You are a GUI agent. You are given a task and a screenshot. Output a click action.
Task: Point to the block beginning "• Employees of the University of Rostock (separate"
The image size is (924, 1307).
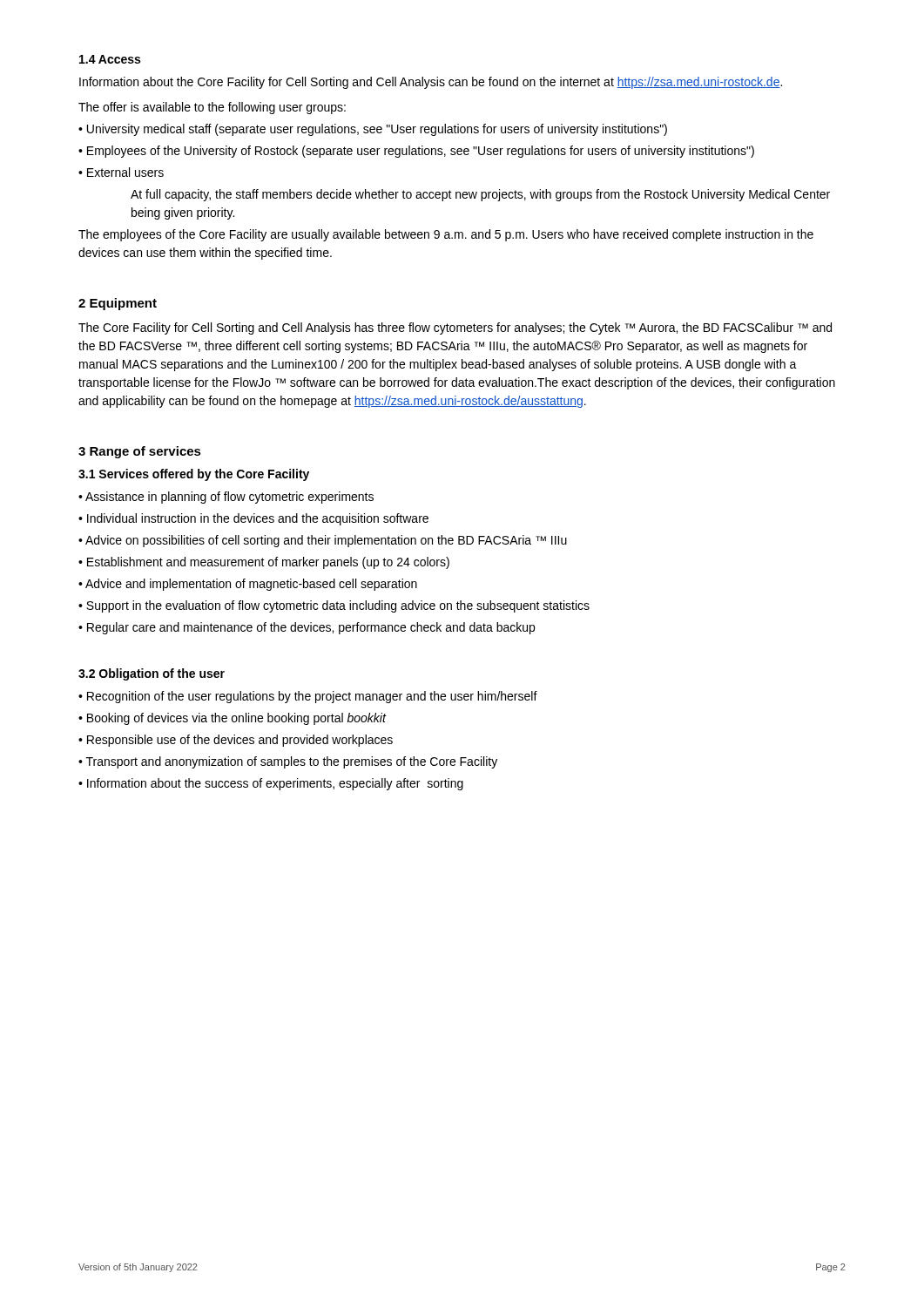pyautogui.click(x=417, y=151)
